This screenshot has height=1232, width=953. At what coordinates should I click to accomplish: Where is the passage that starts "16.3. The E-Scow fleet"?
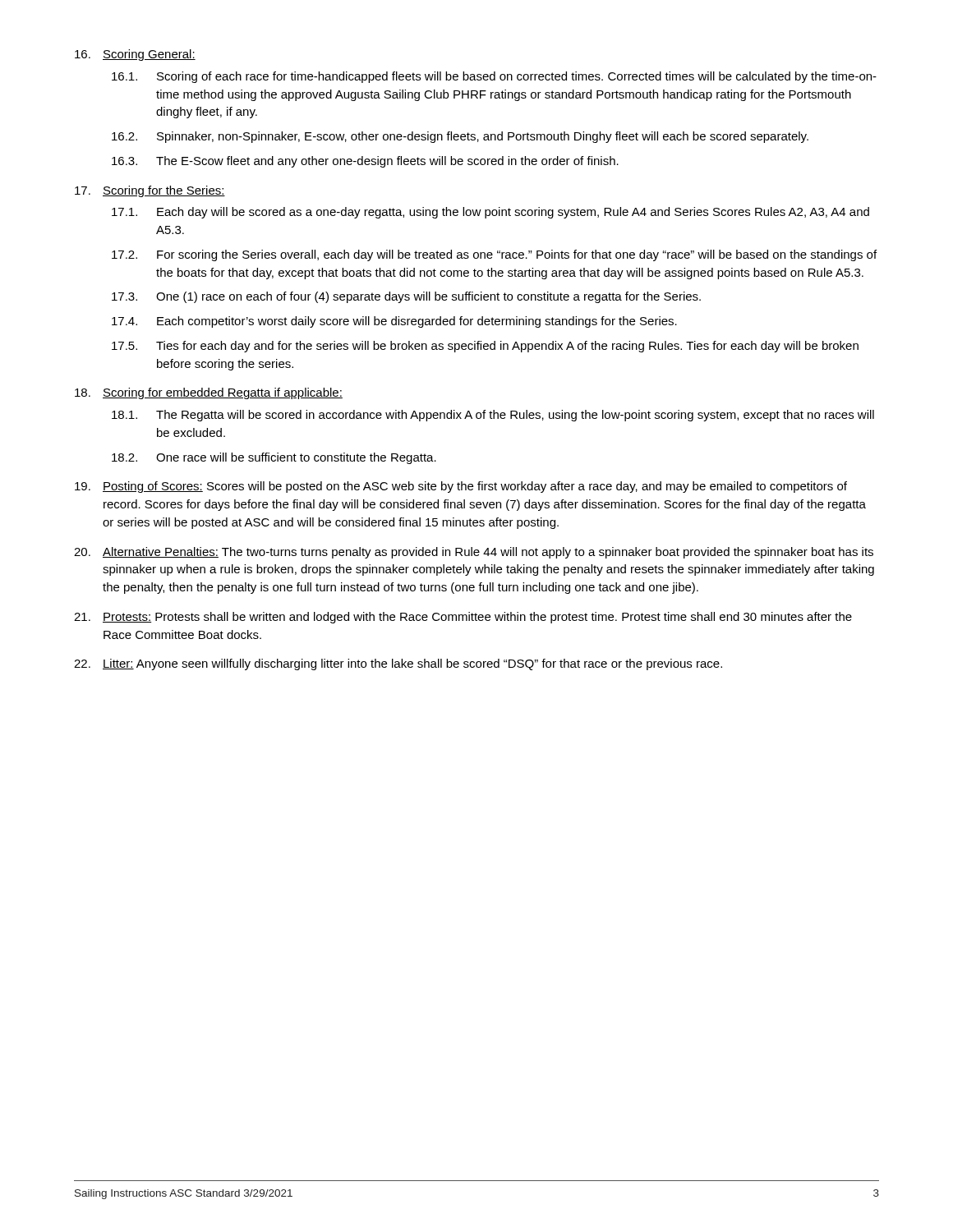[495, 161]
